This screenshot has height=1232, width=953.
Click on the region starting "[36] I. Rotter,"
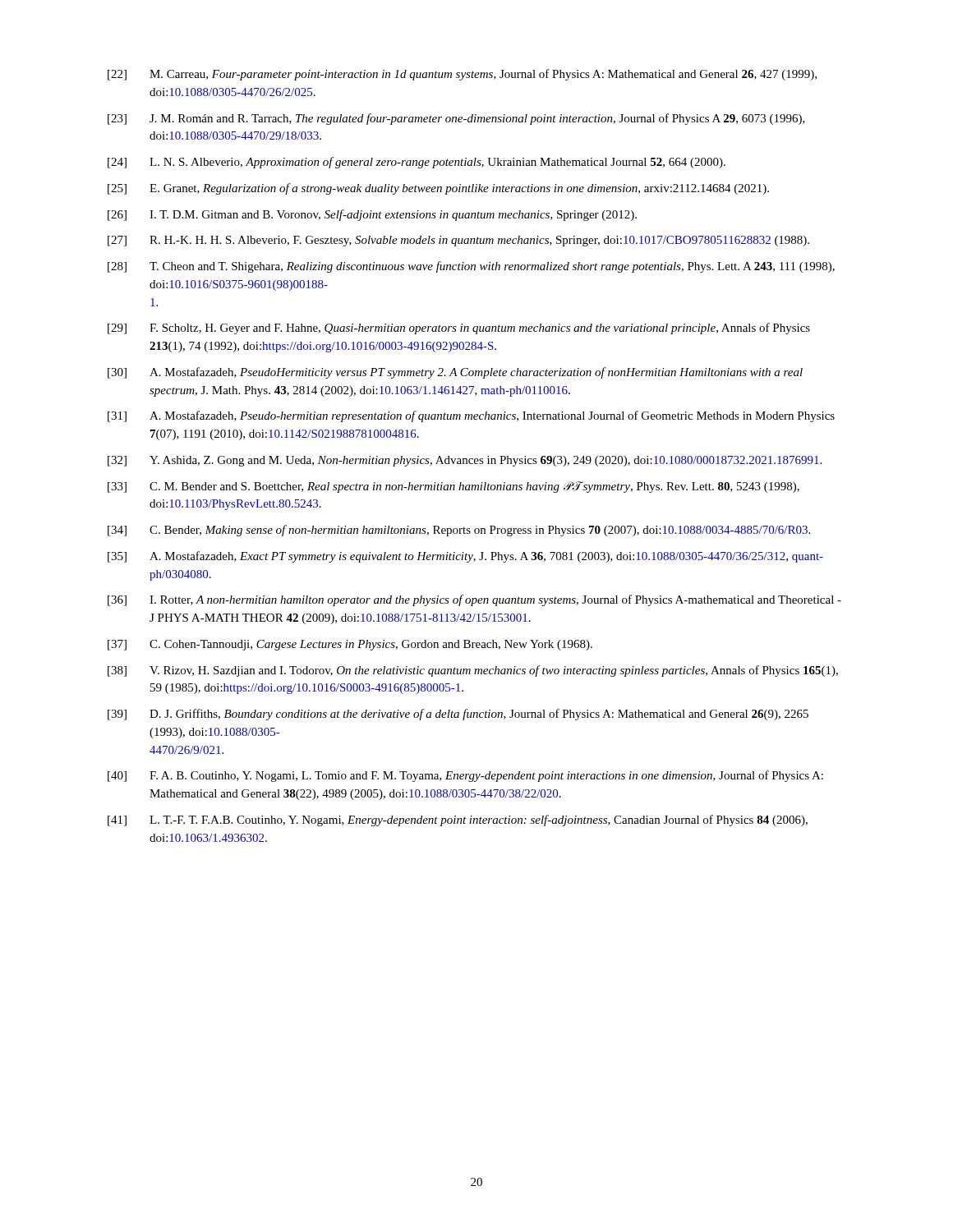[x=476, y=609]
